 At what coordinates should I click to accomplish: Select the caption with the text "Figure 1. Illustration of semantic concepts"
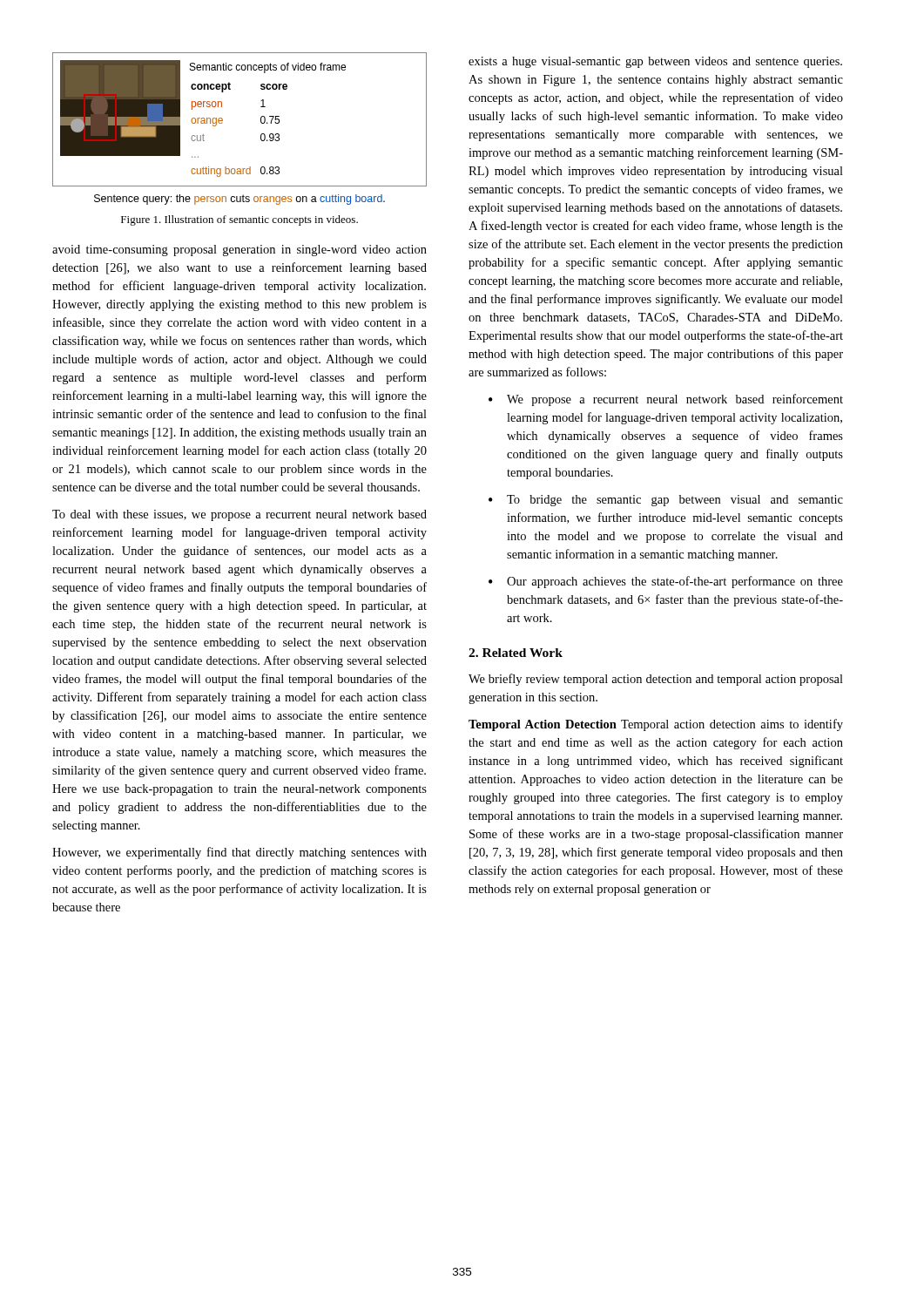pos(240,219)
